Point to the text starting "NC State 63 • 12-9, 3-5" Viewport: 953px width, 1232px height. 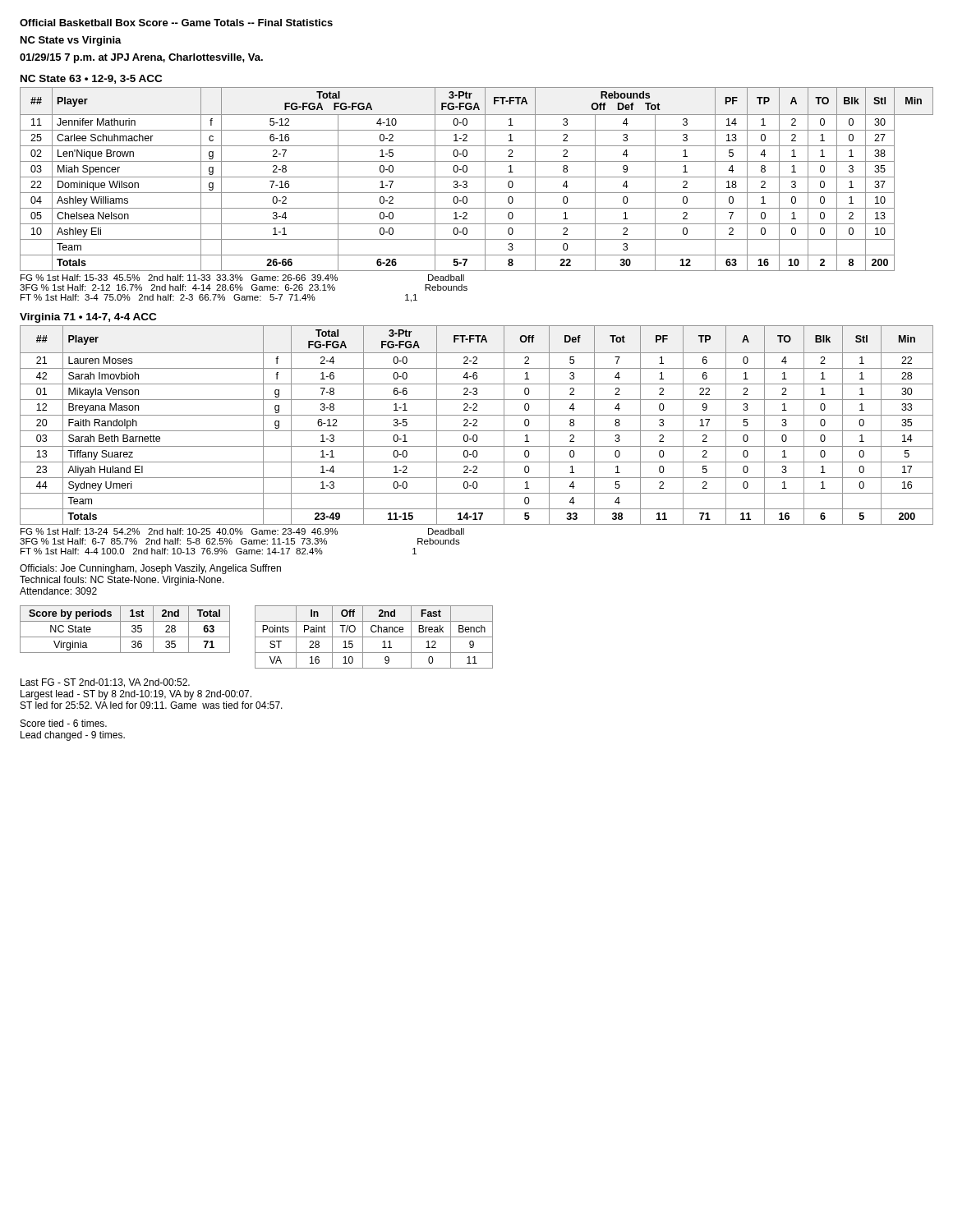(x=91, y=79)
